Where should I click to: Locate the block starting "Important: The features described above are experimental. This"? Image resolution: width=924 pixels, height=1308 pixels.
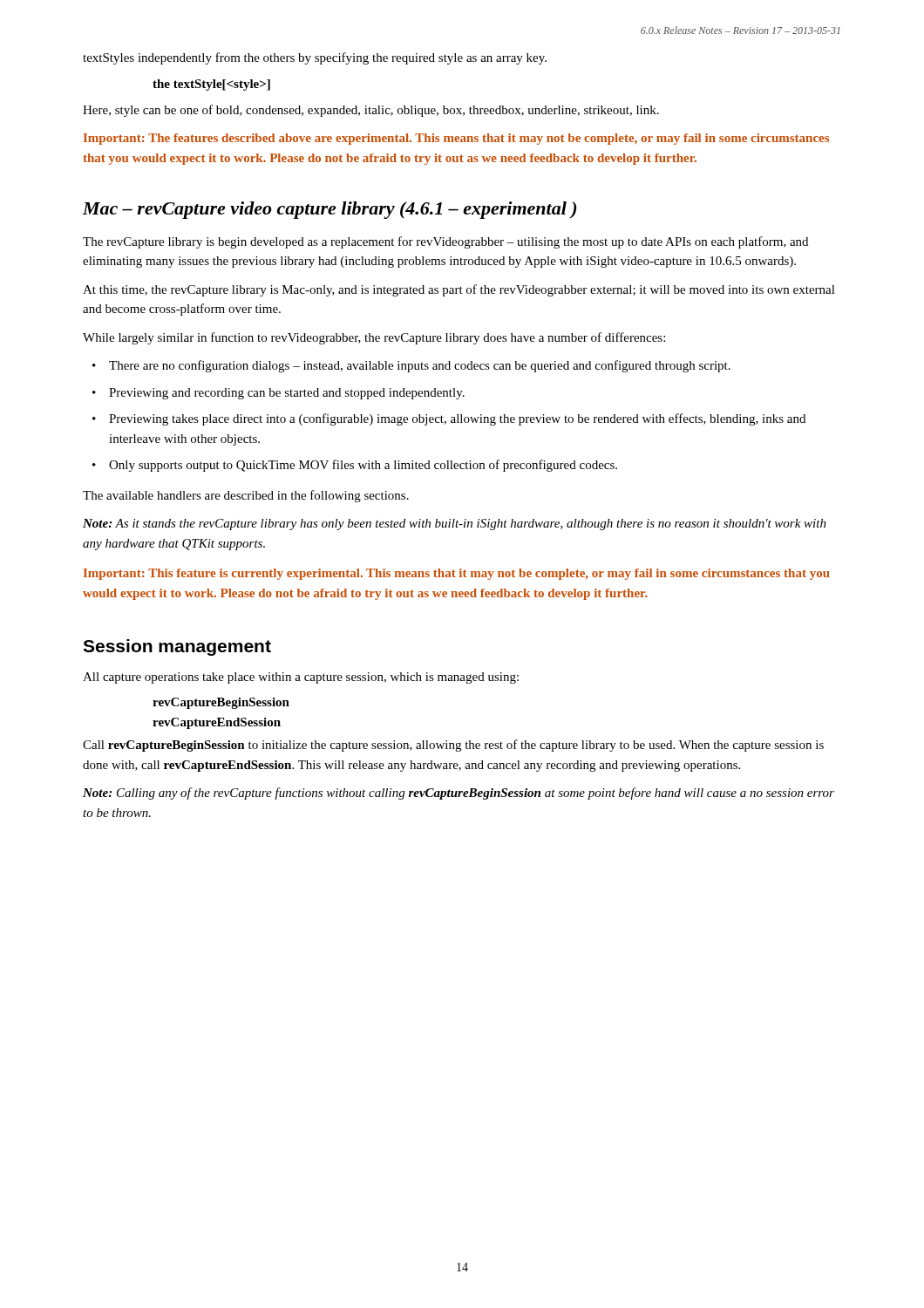coord(462,148)
